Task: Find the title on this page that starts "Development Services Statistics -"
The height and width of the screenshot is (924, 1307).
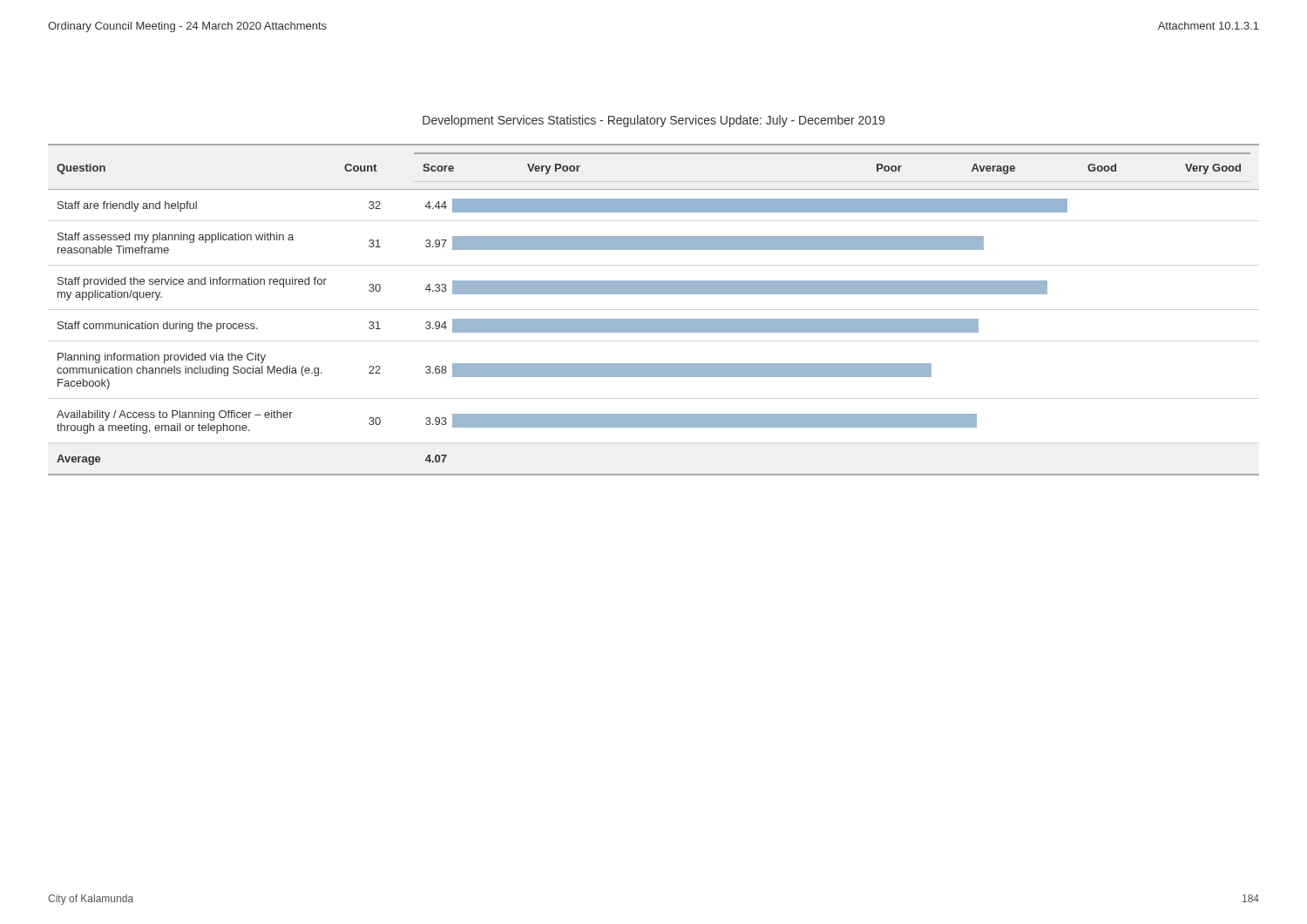Action: pyautogui.click(x=653, y=120)
